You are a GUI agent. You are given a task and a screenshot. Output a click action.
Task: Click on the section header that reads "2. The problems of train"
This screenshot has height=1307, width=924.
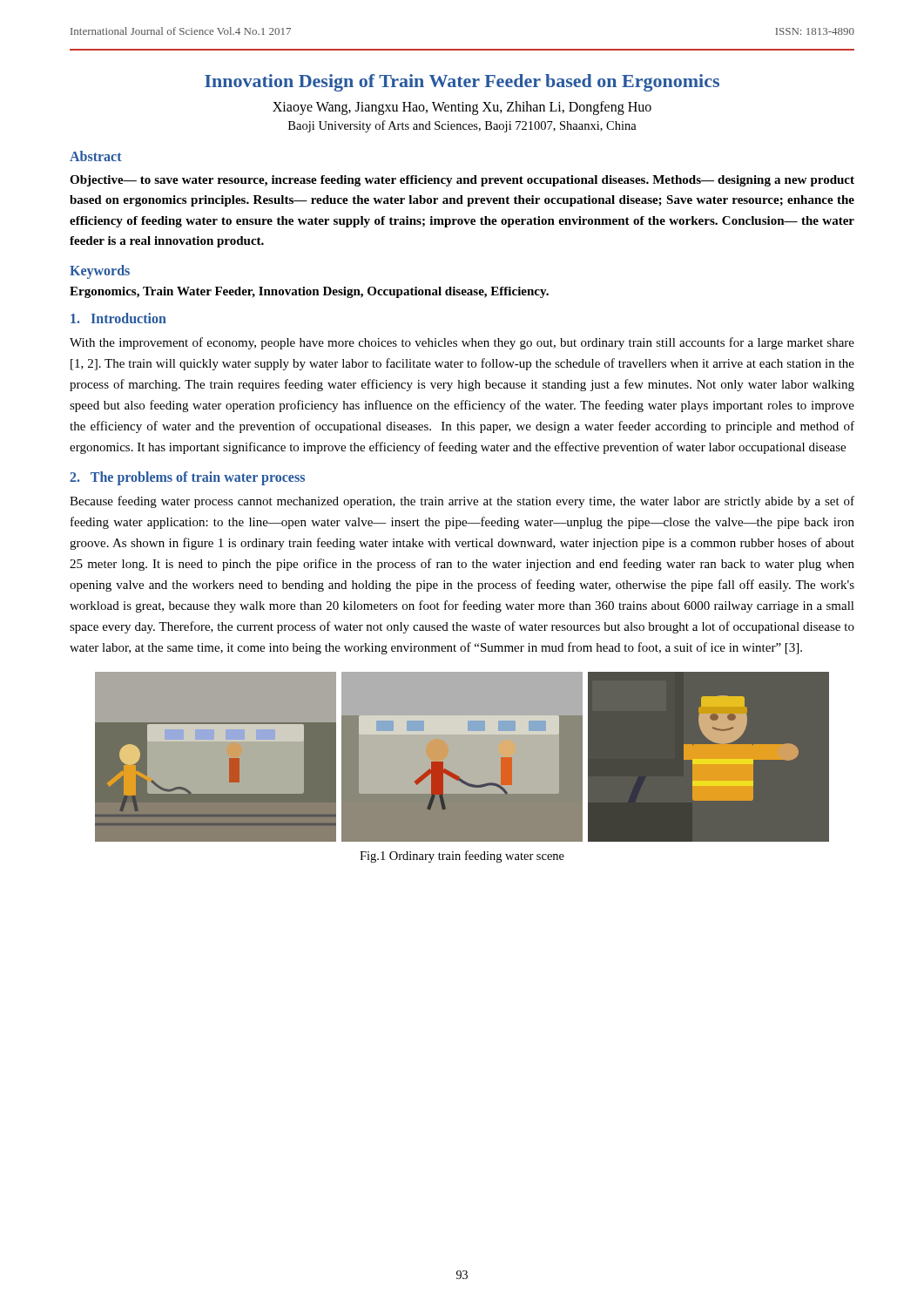pyautogui.click(x=187, y=477)
